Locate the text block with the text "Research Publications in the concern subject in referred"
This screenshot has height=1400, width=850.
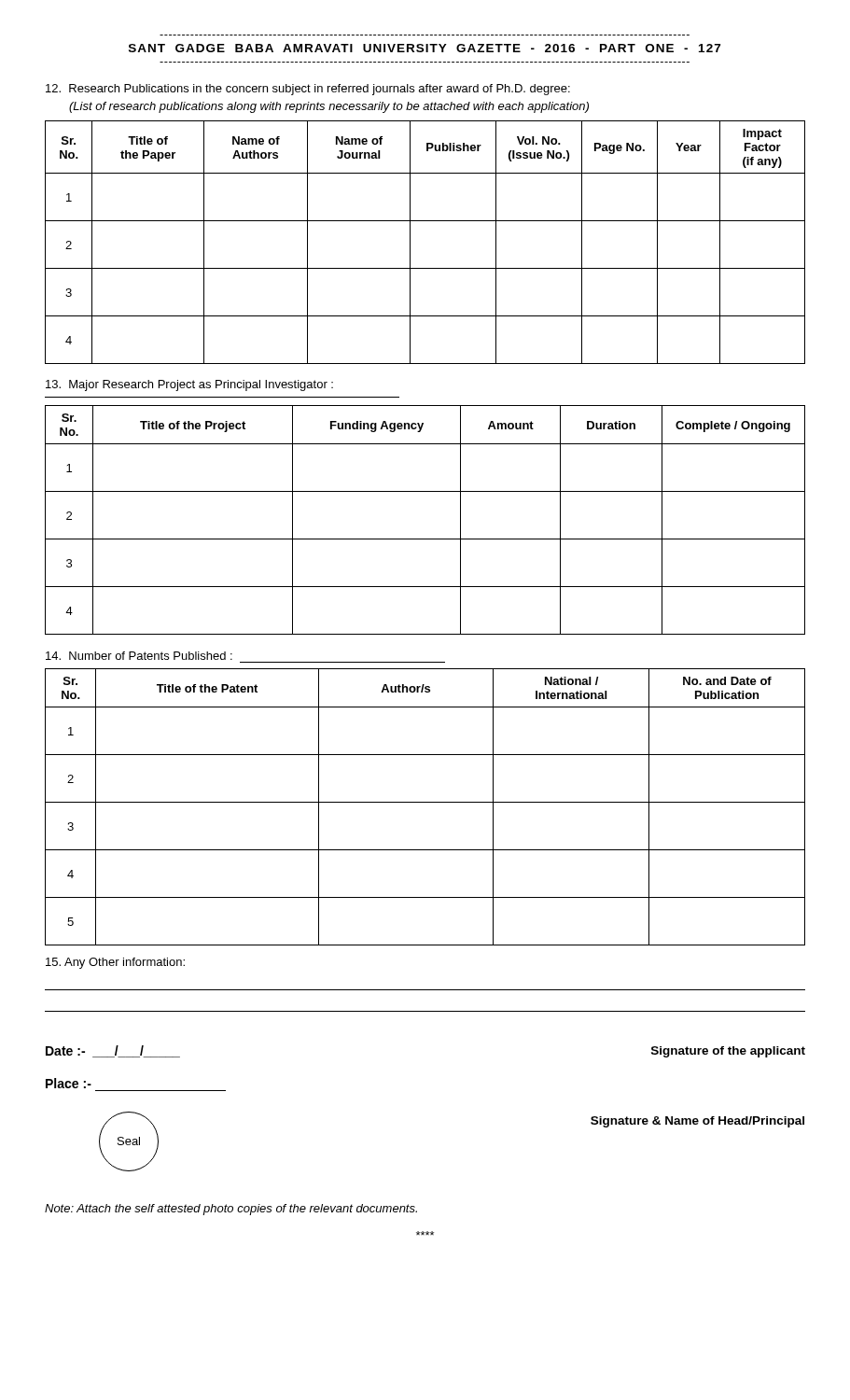(308, 88)
